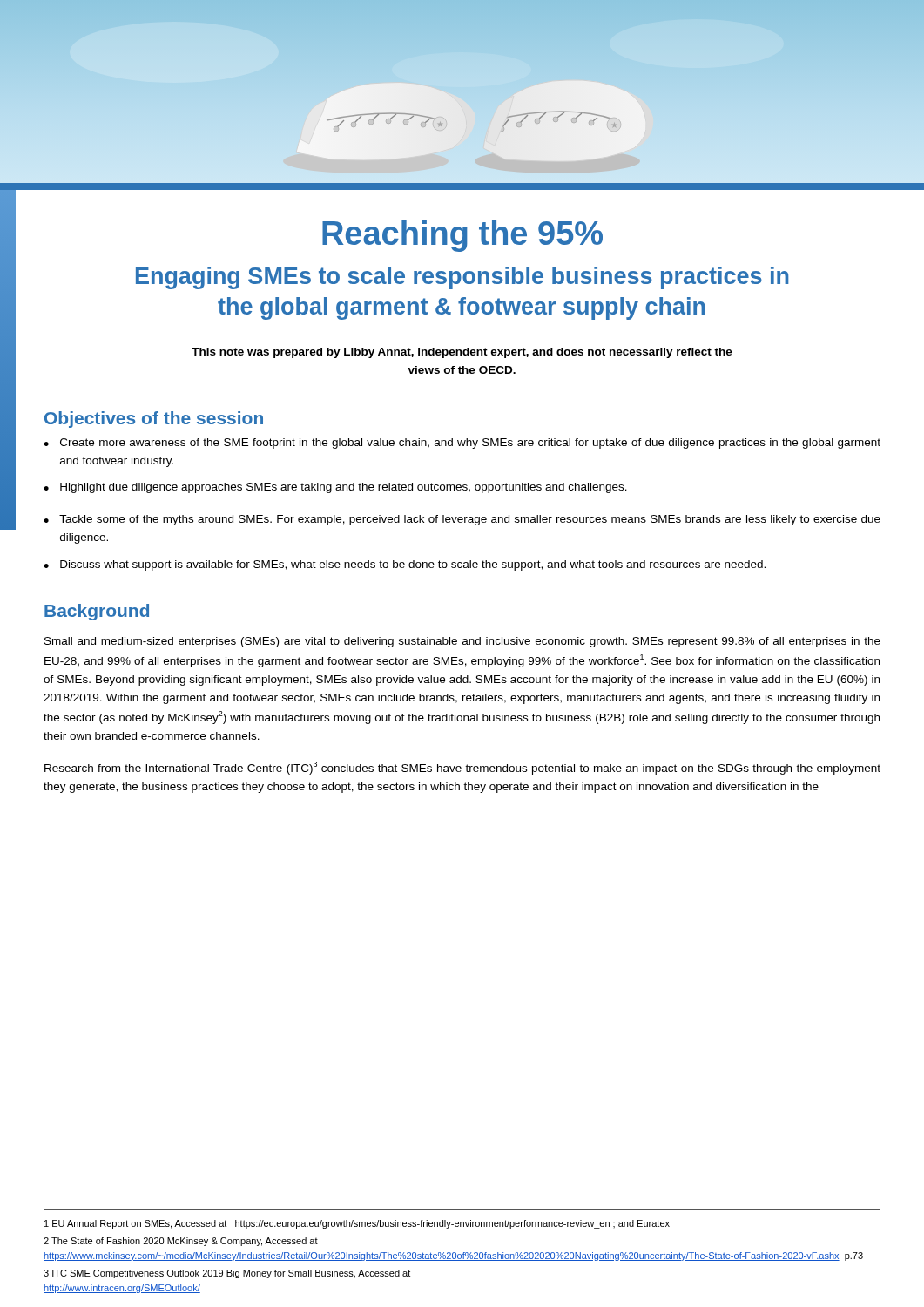Screen dimensions: 1307x924
Task: Select the title
Action: tap(462, 268)
